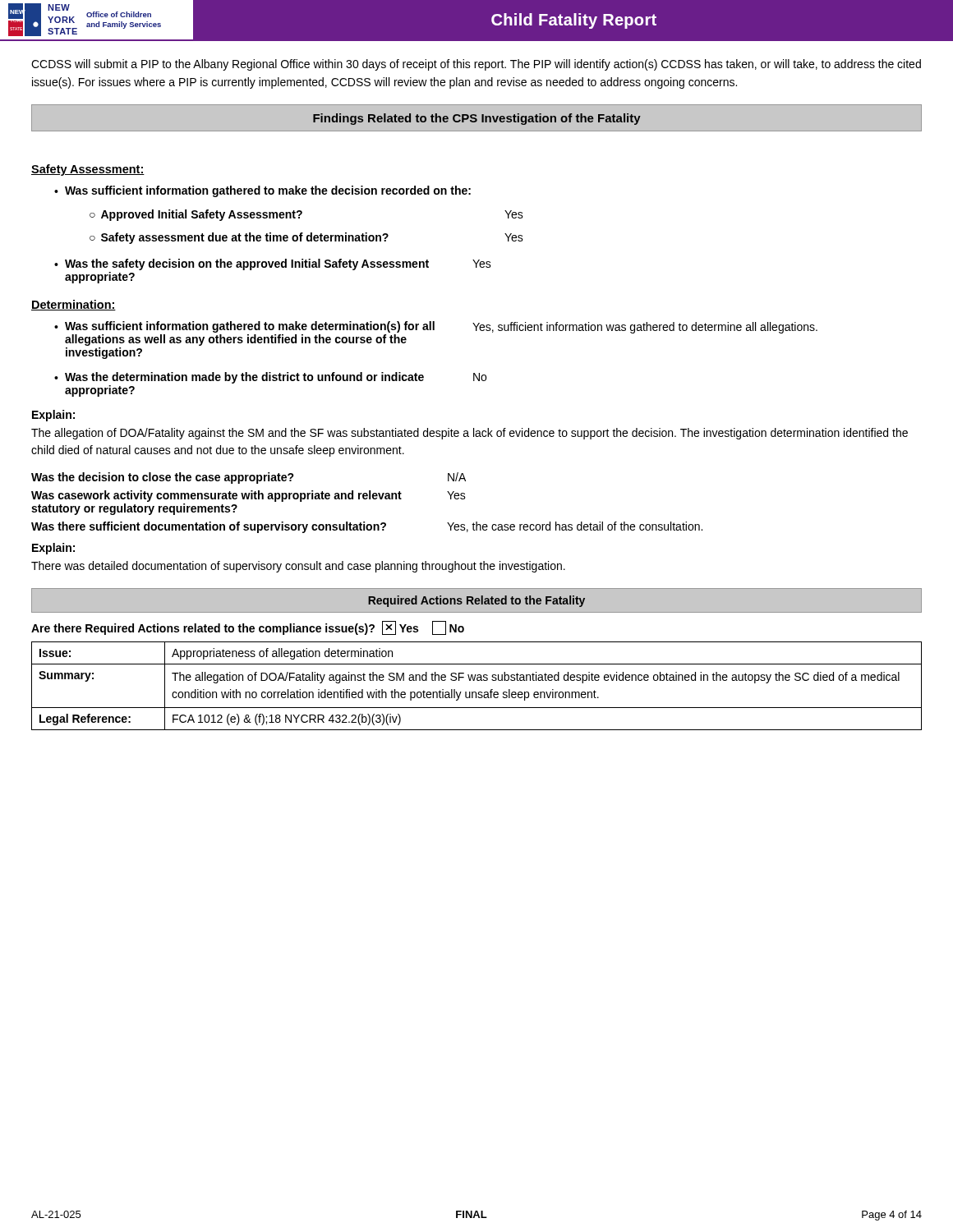Select the region starting "Are there Required Actions related to the"
Screen dimensions: 1232x953
coord(248,628)
